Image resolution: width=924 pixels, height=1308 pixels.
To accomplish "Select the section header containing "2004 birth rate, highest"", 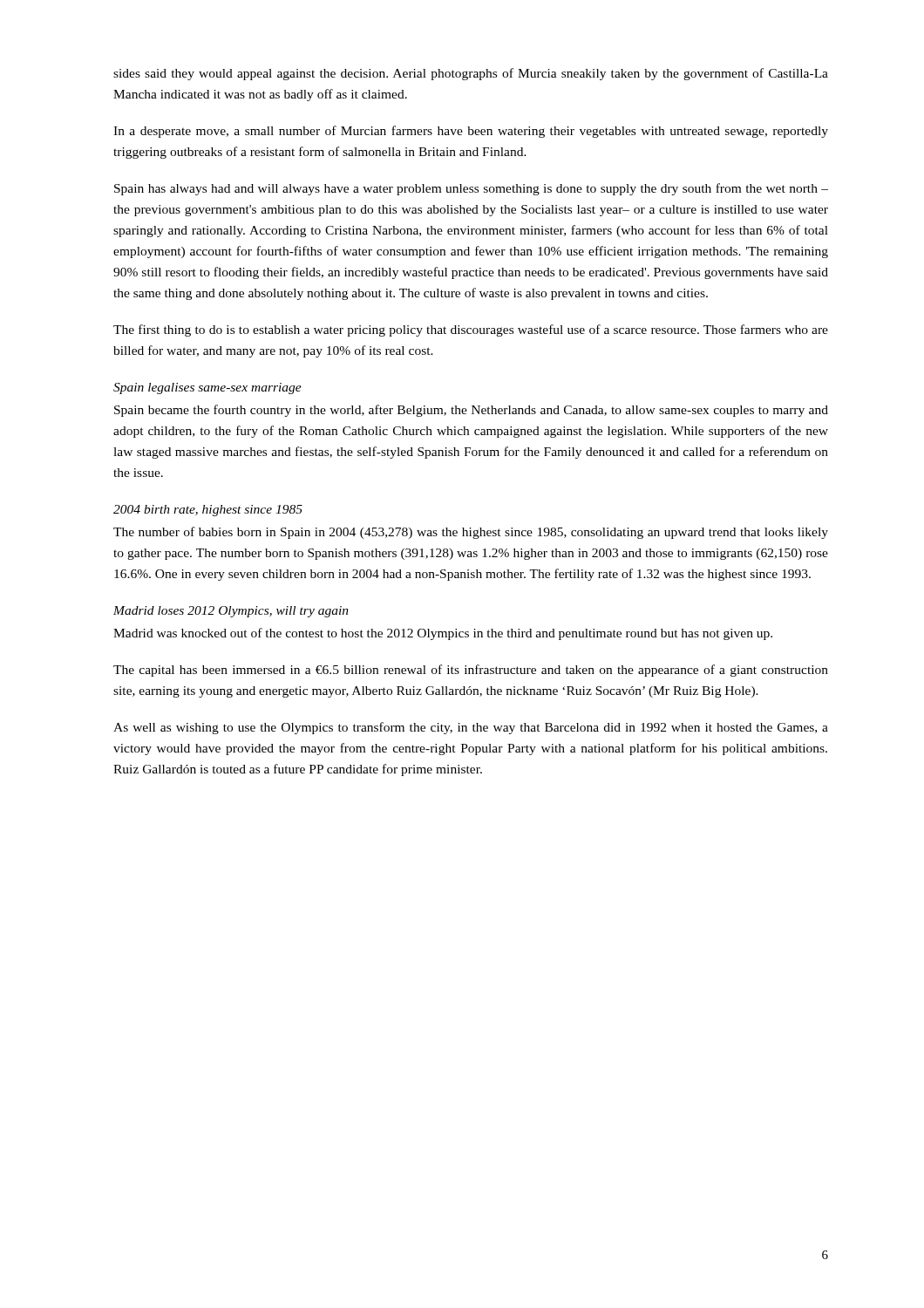I will coord(208,509).
